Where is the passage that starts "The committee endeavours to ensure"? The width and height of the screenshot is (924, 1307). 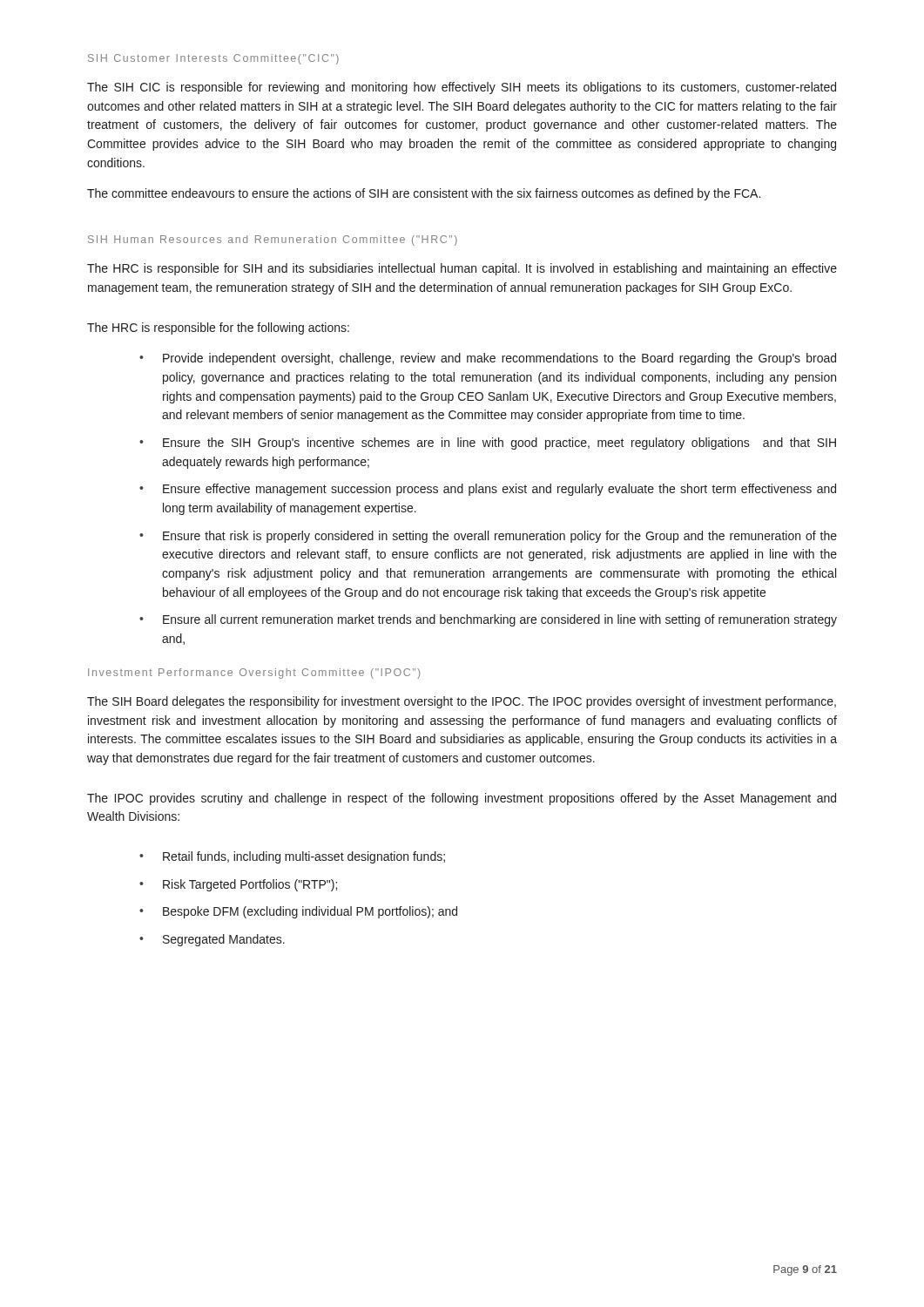(x=424, y=194)
